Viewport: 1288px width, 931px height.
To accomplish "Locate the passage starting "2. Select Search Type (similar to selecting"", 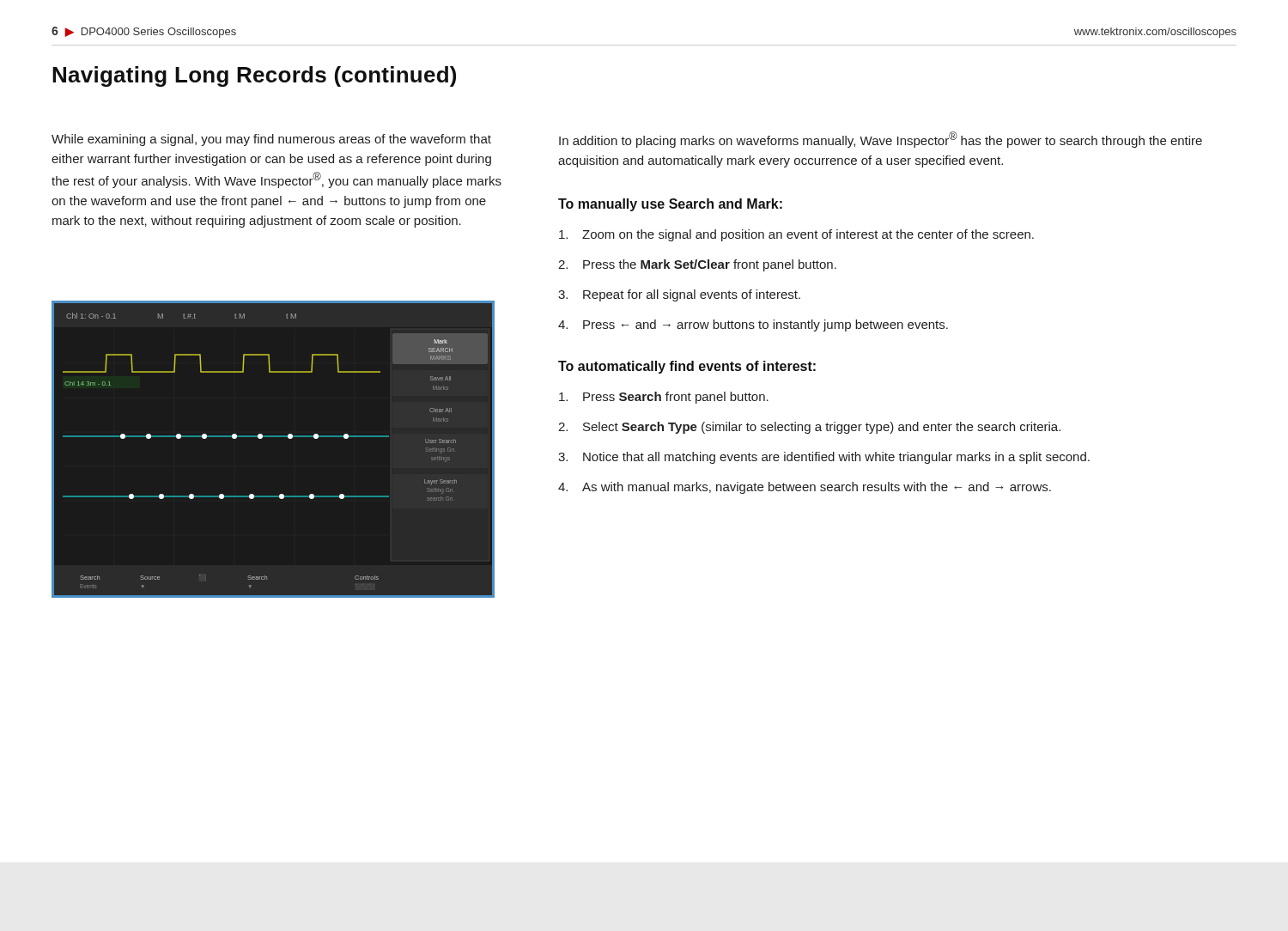I will (902, 426).
